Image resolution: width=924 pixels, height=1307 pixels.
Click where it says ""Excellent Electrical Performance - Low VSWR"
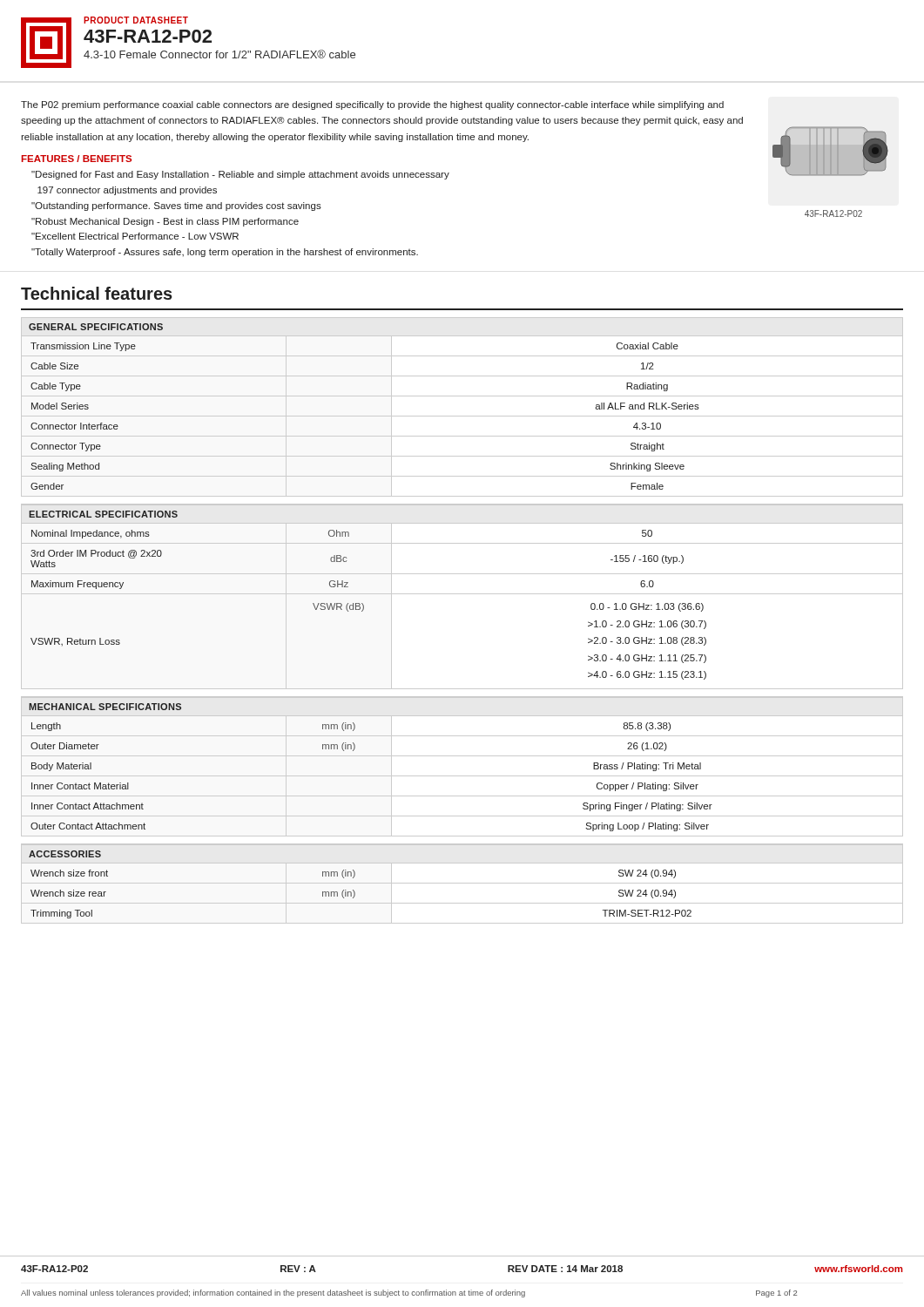(135, 236)
